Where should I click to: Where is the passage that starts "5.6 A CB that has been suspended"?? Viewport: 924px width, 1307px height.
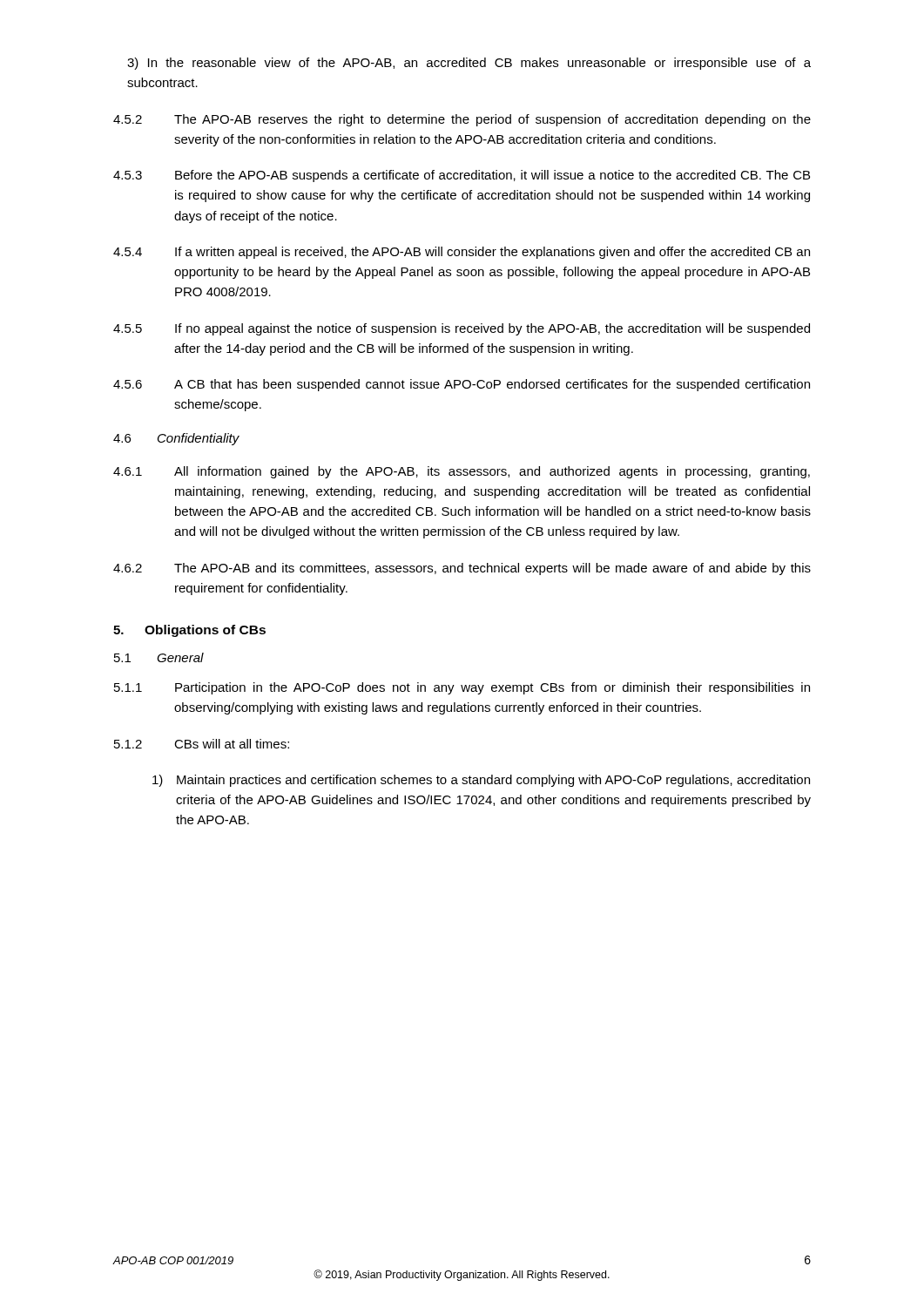(x=462, y=394)
